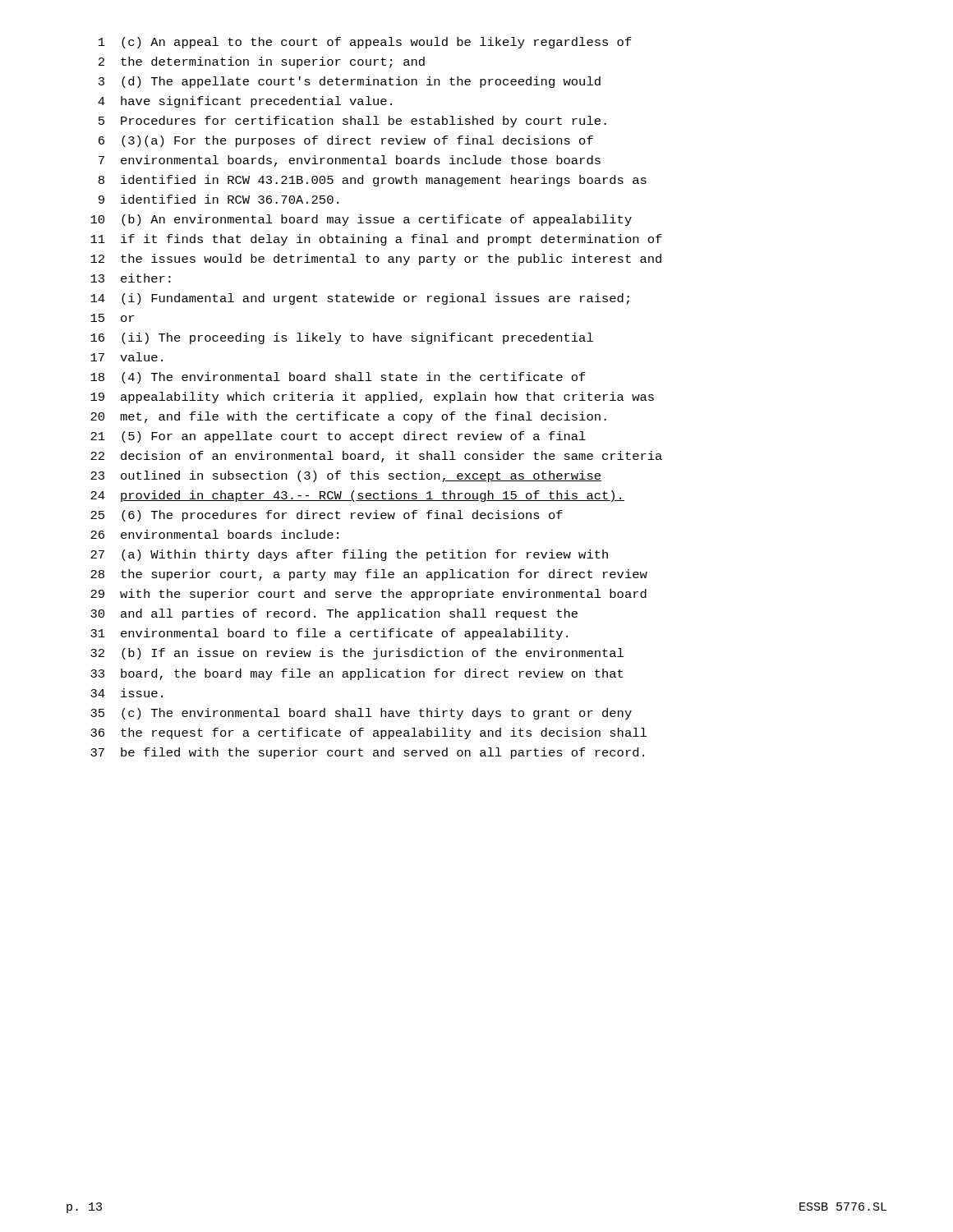953x1232 pixels.
Task: Find the list item with the text "29 with the superior"
Action: pyautogui.click(x=476, y=595)
